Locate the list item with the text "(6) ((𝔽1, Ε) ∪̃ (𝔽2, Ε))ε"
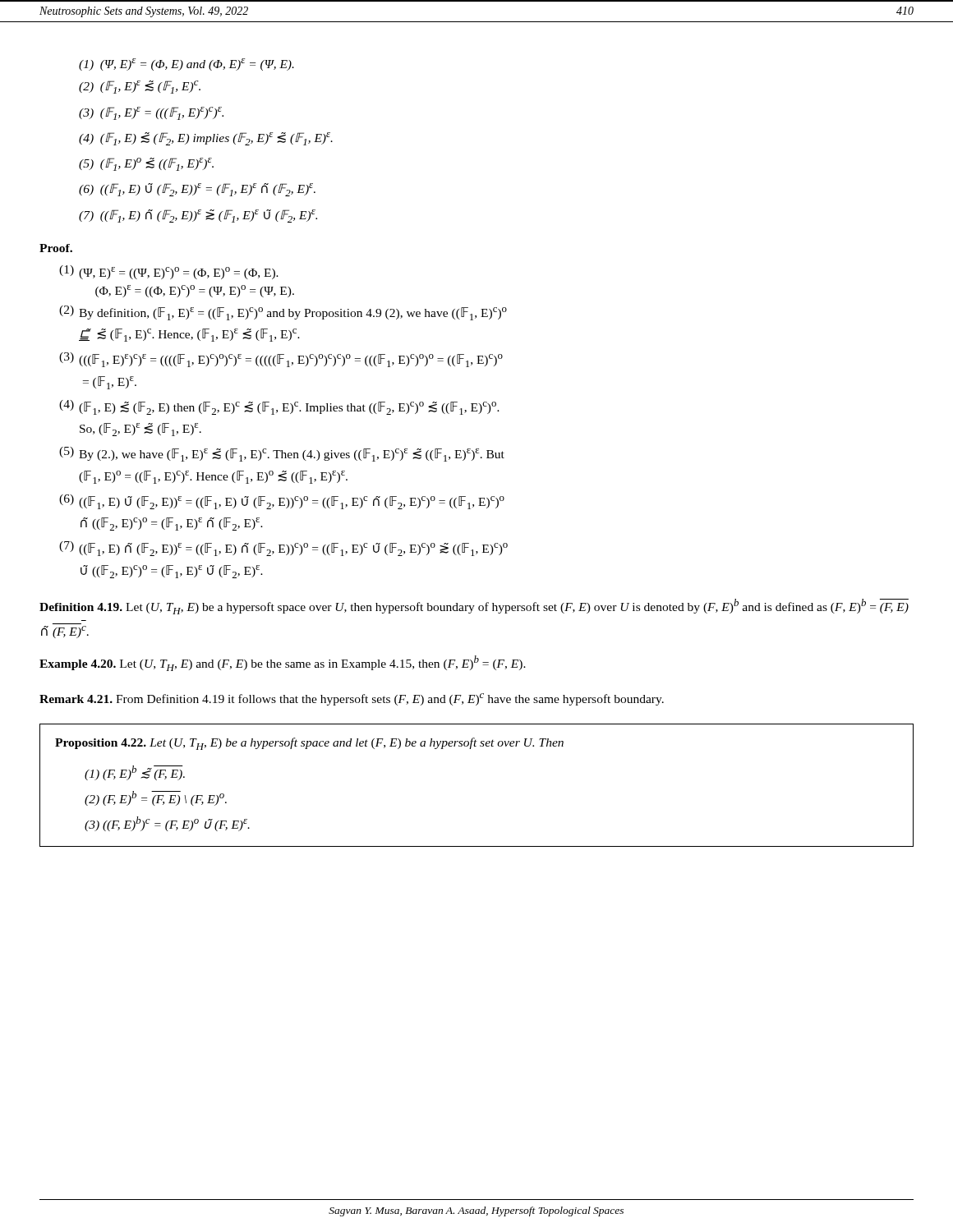Image resolution: width=953 pixels, height=1232 pixels. (198, 189)
